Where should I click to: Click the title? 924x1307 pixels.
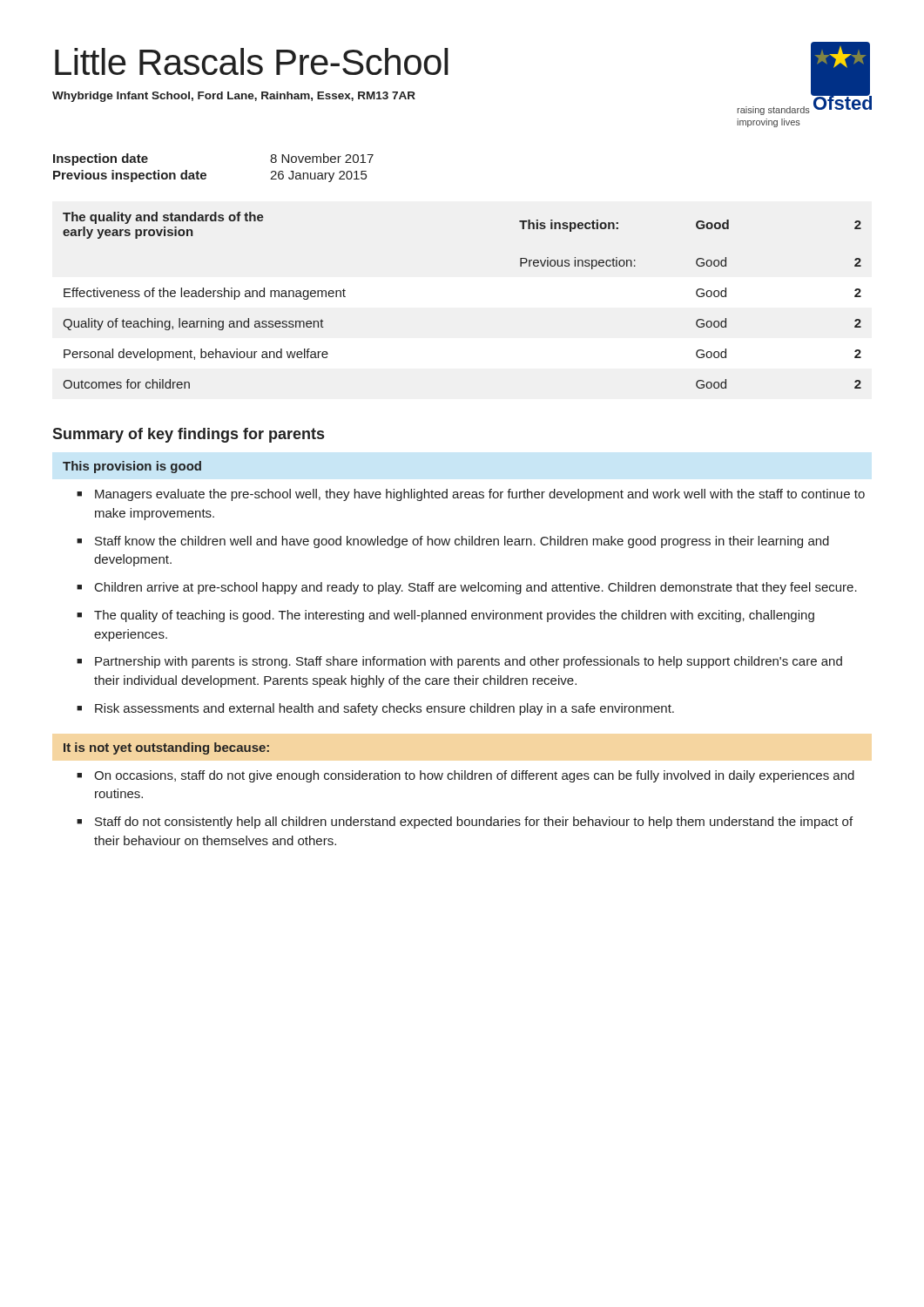click(386, 72)
